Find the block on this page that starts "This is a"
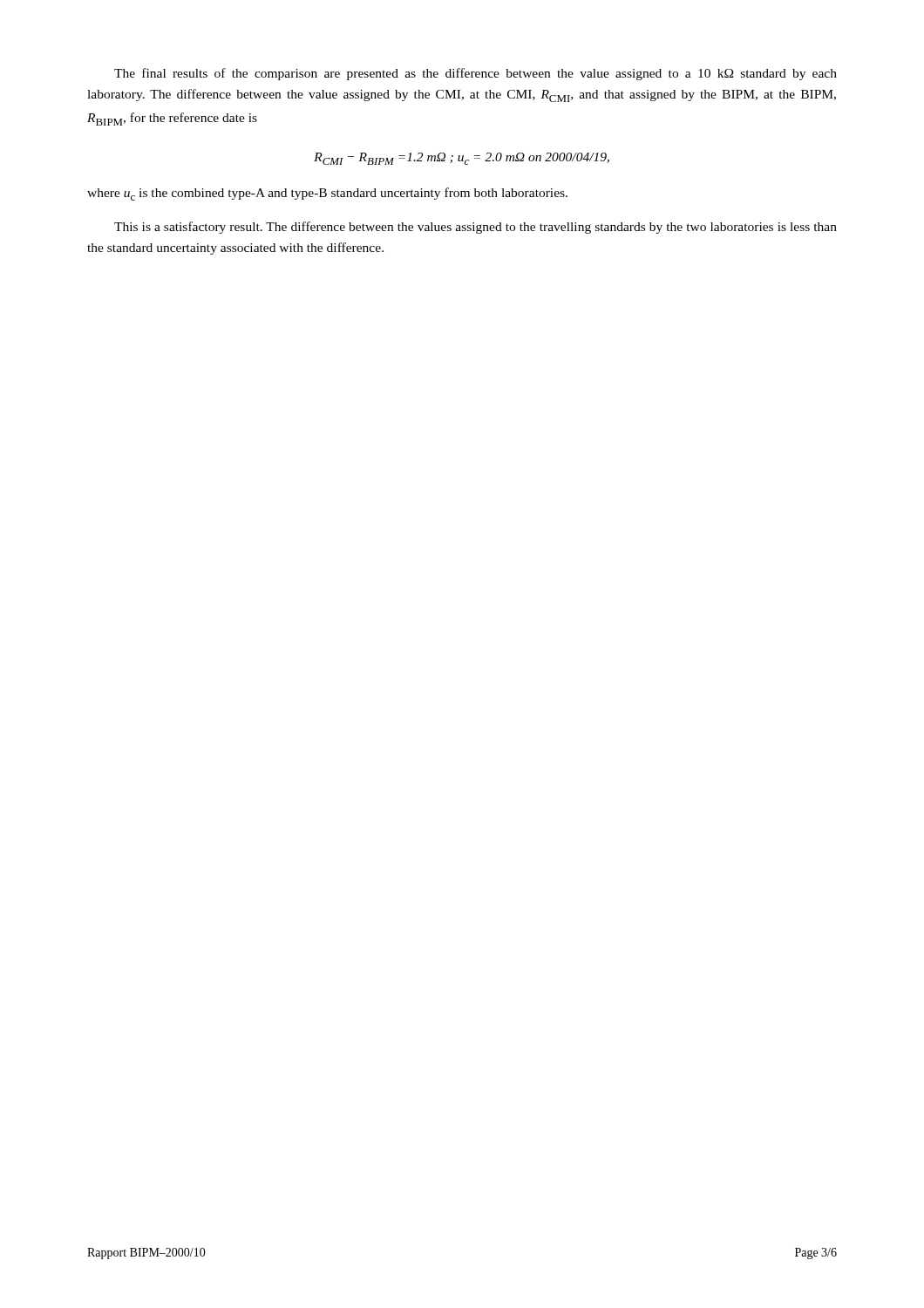 [462, 237]
